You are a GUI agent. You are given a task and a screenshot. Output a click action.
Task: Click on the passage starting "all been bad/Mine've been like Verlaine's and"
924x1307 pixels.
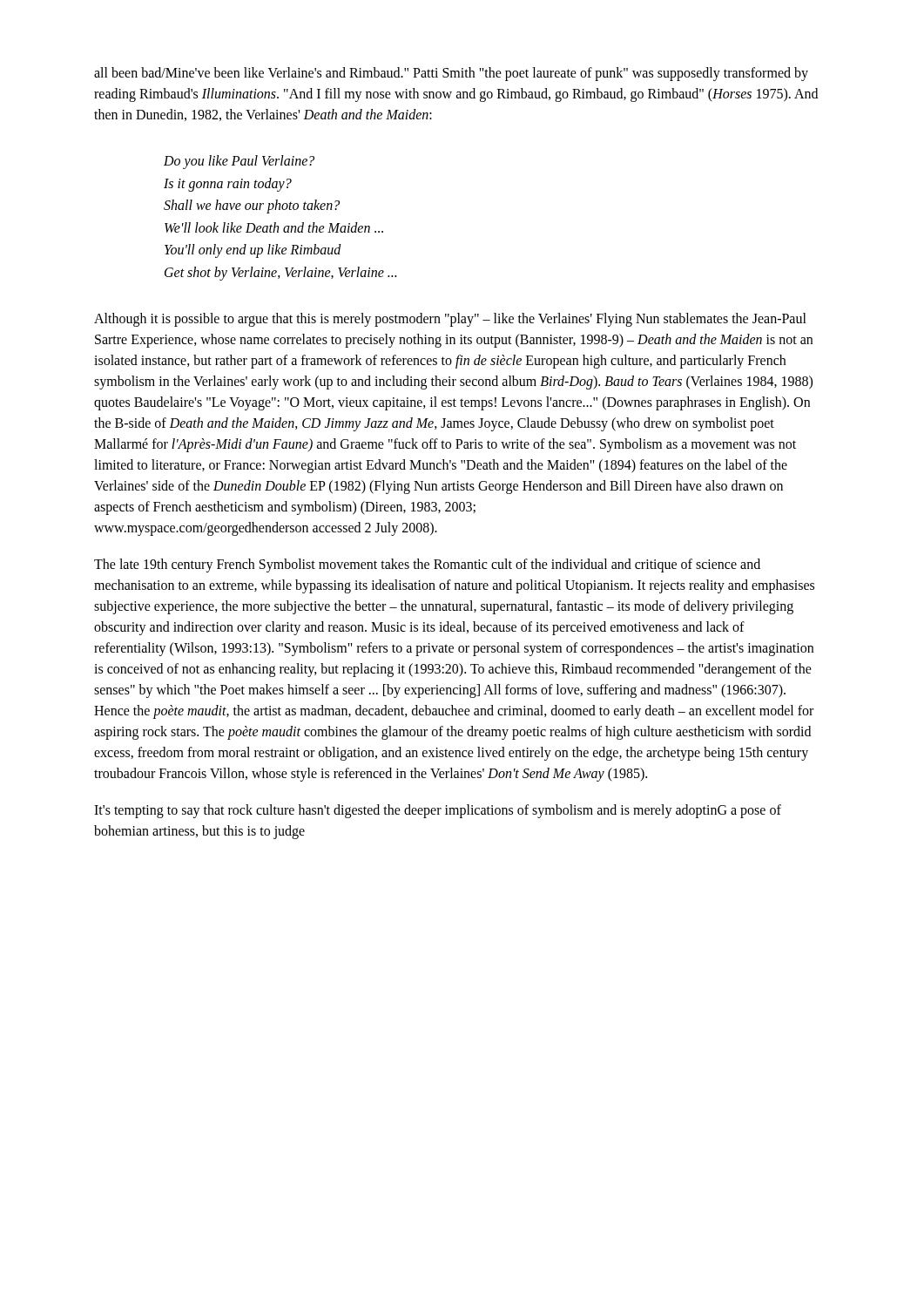coord(457,94)
